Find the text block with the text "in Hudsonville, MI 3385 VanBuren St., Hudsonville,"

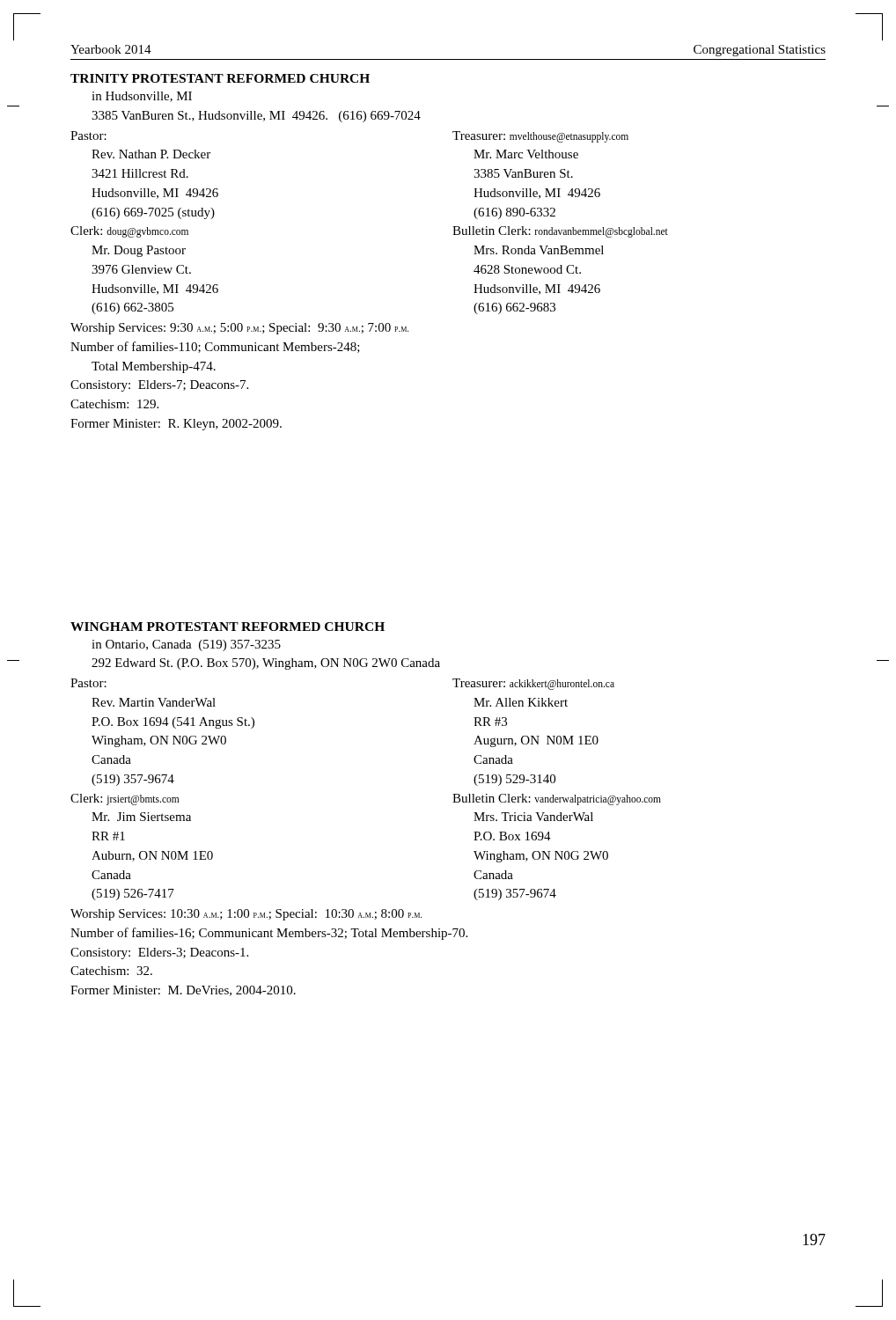point(142,97)
